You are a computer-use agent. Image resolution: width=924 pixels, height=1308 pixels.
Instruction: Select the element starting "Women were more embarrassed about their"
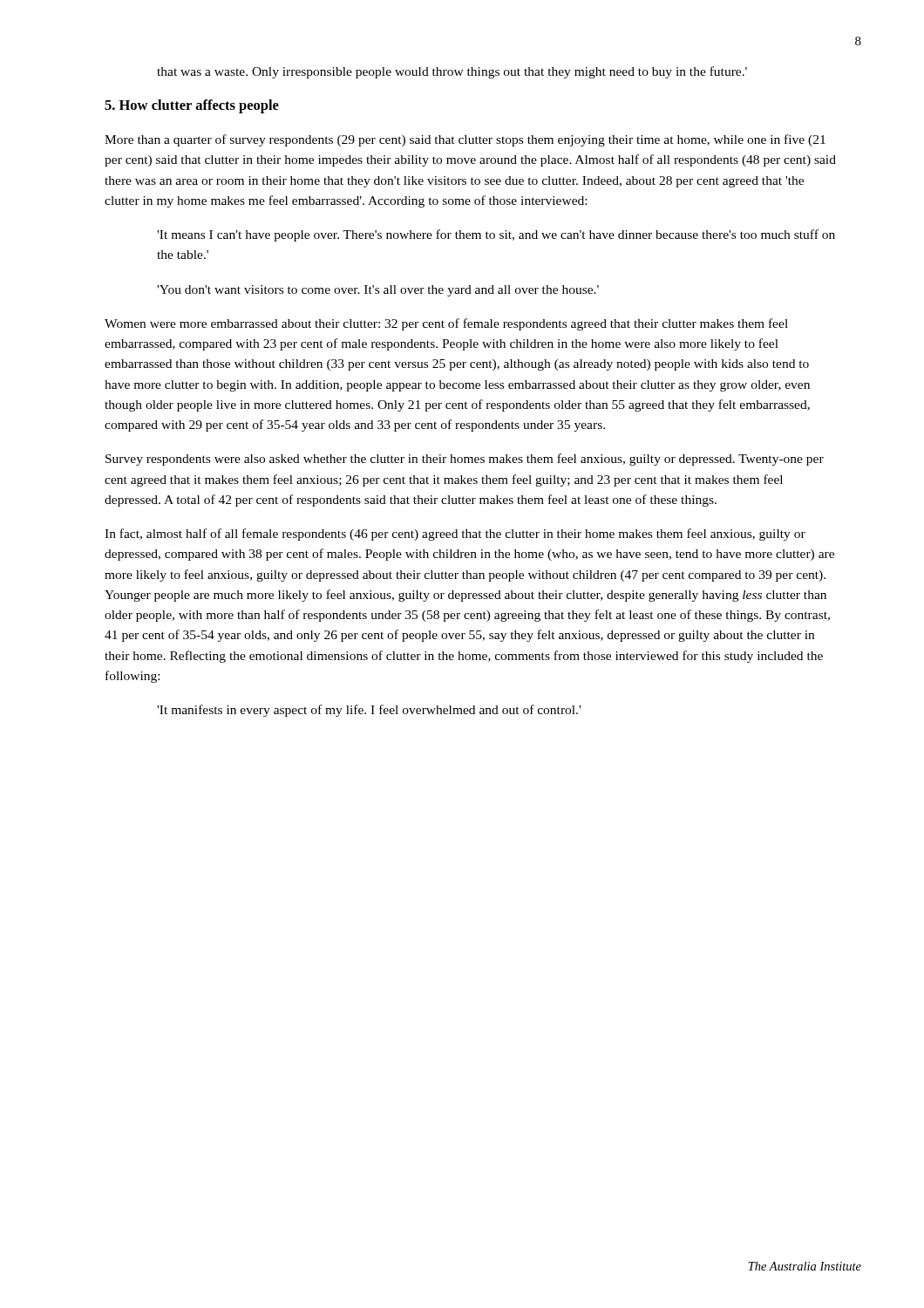point(457,374)
